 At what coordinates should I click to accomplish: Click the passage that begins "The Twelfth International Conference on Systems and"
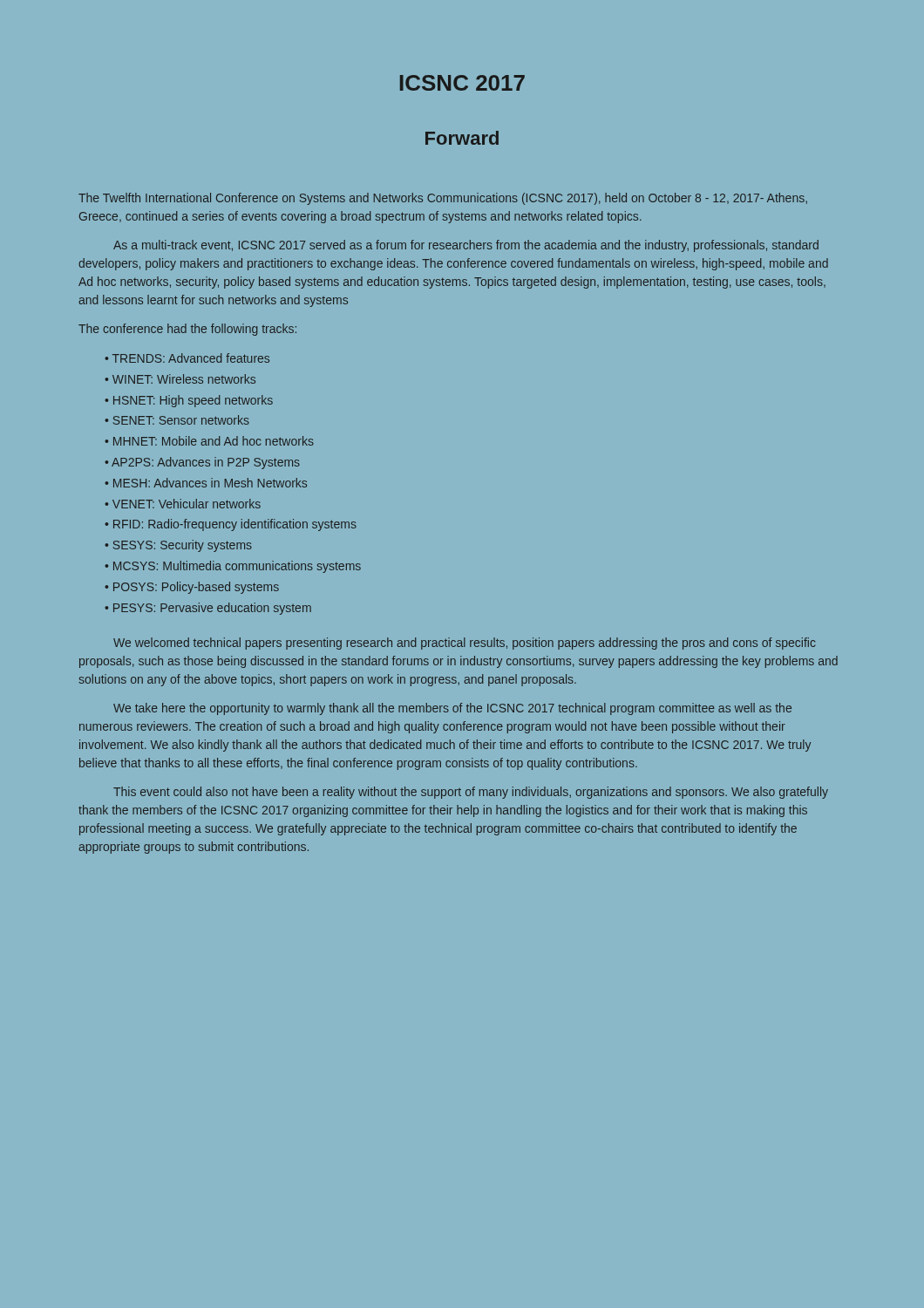[443, 207]
